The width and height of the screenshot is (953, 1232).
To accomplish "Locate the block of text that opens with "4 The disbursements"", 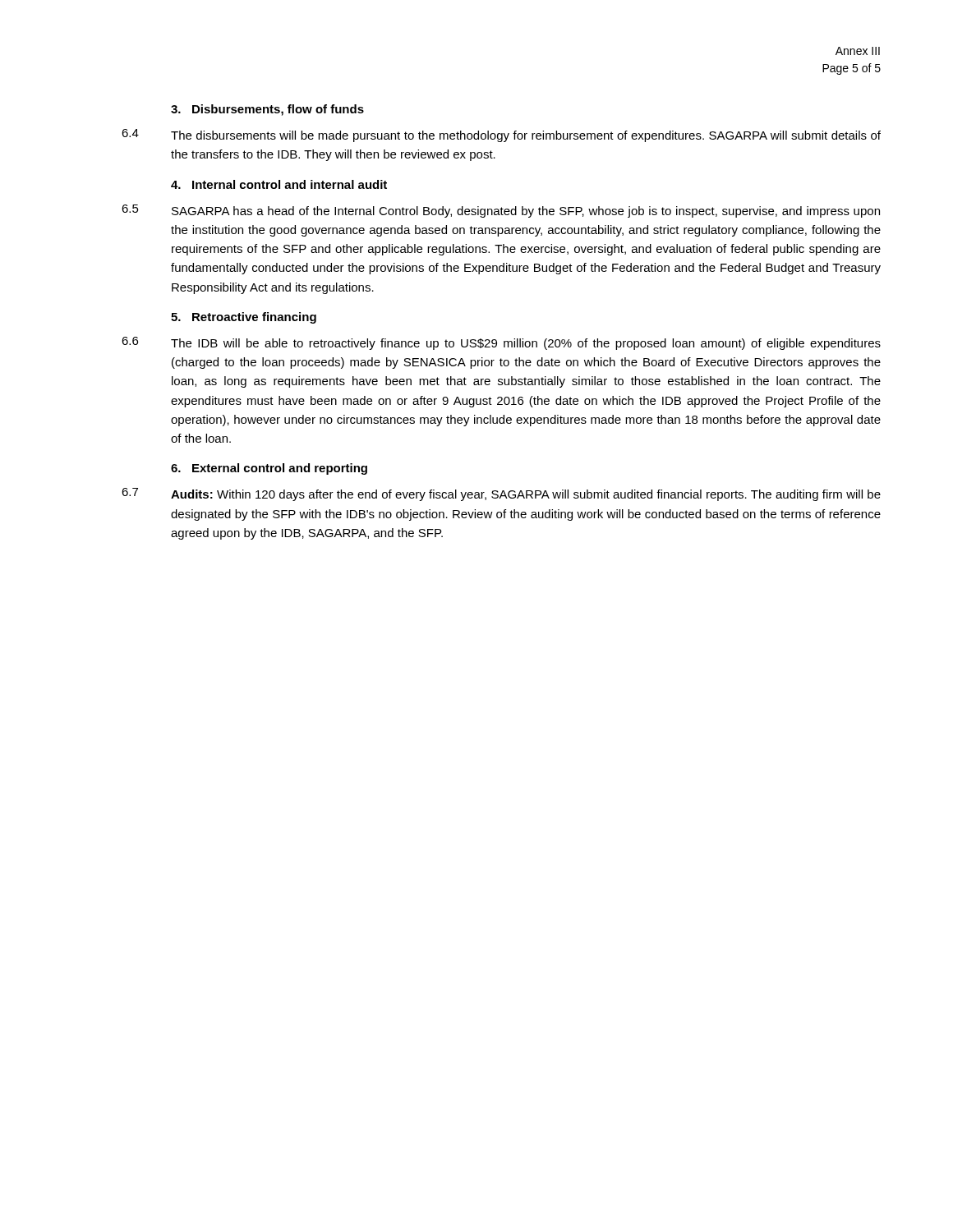I will 501,145.
